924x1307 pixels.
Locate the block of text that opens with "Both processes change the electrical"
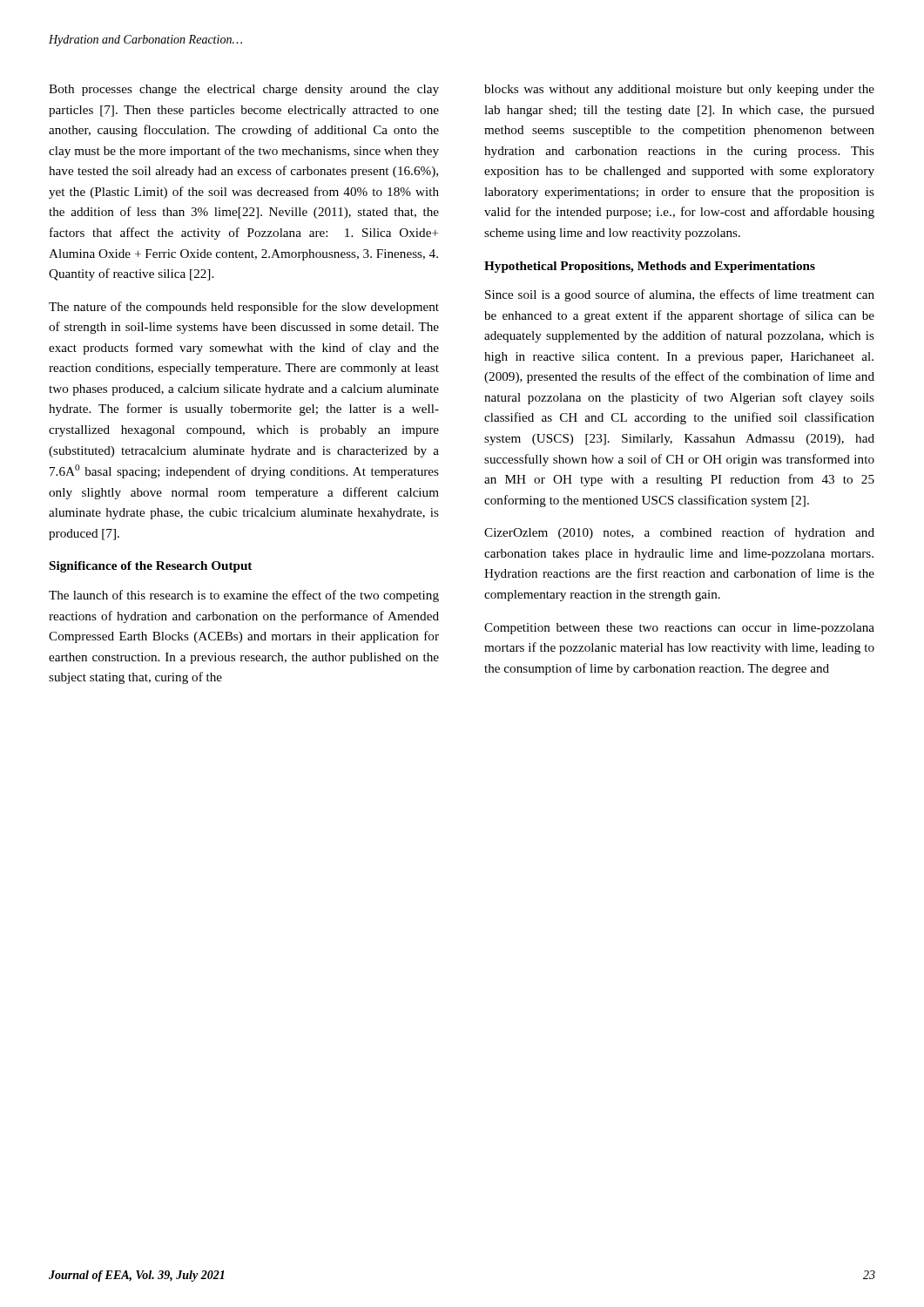244,181
